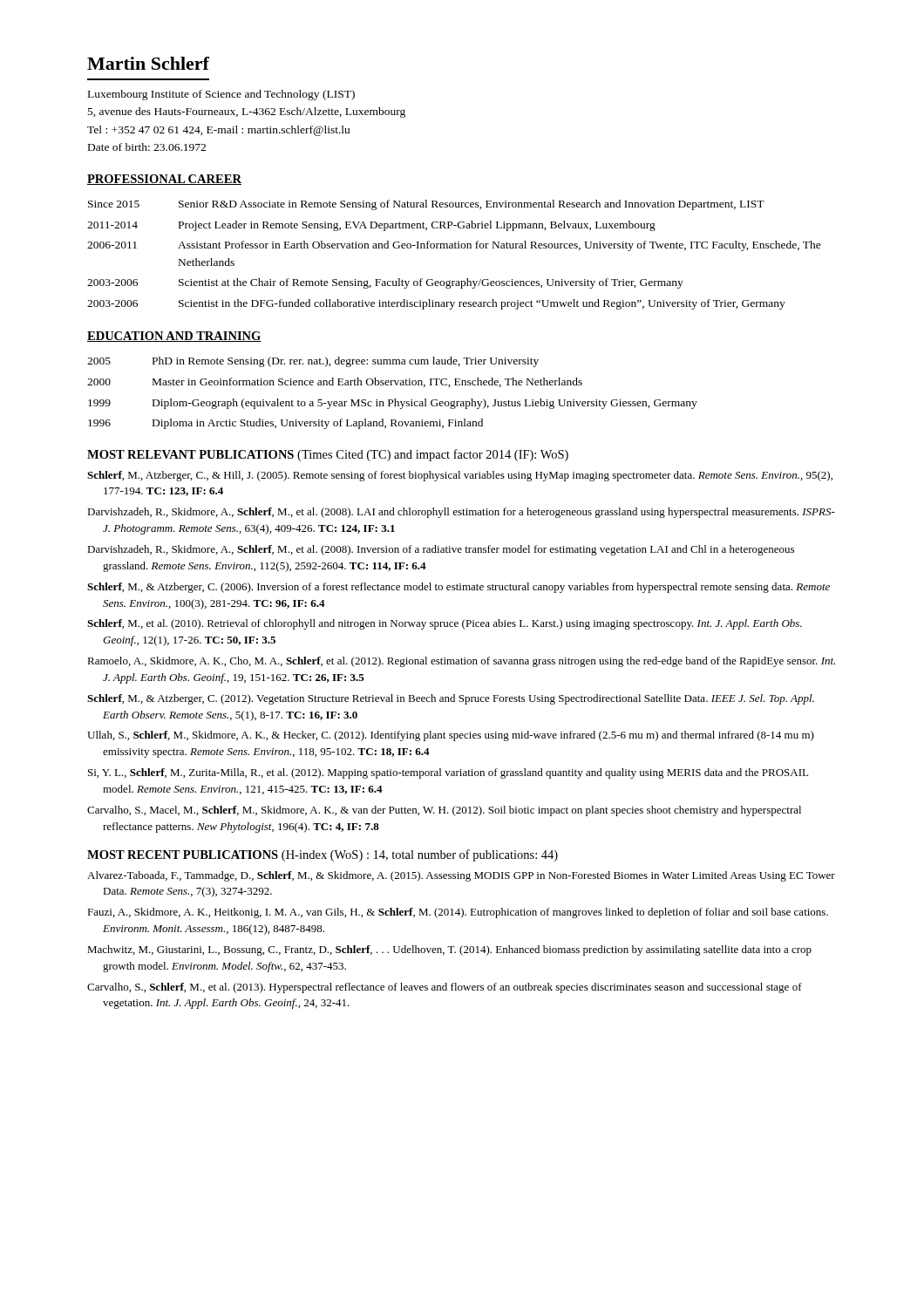Where is the passage that starts "Si, Y. L., Schlerf, M., Zurita-Milla,"?

point(448,780)
